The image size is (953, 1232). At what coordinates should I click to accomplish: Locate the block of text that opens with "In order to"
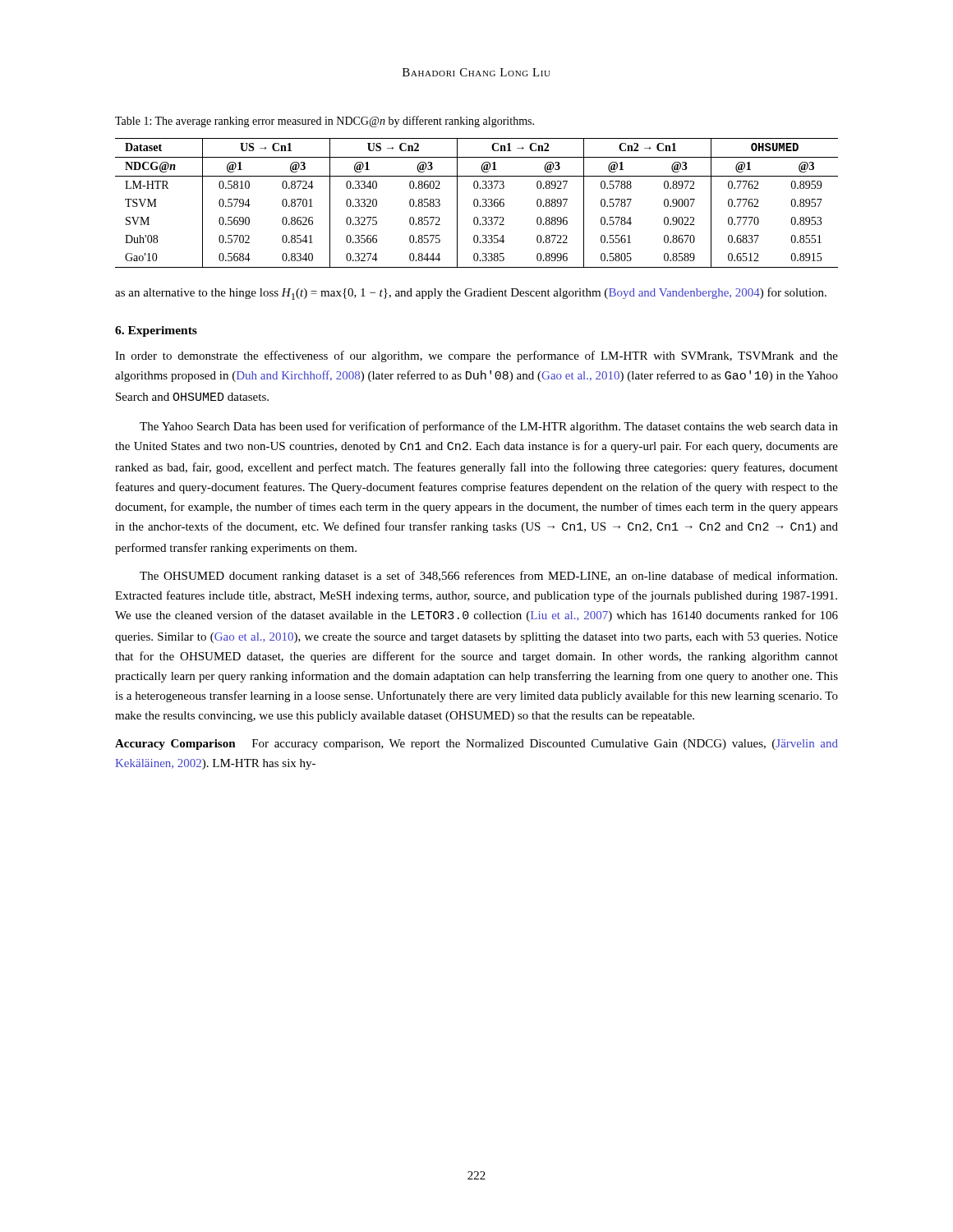[476, 559]
